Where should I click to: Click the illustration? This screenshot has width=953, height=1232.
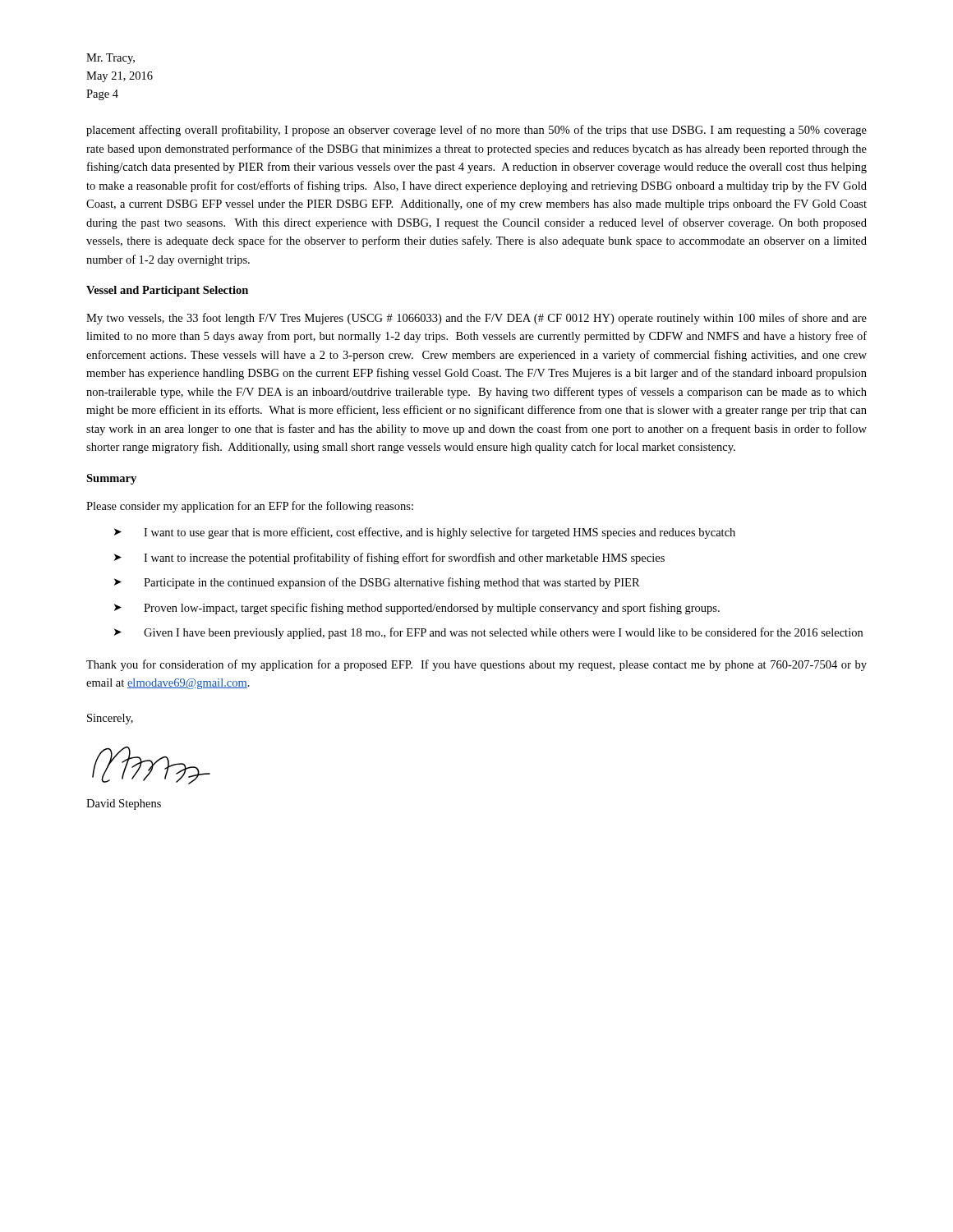tap(476, 763)
